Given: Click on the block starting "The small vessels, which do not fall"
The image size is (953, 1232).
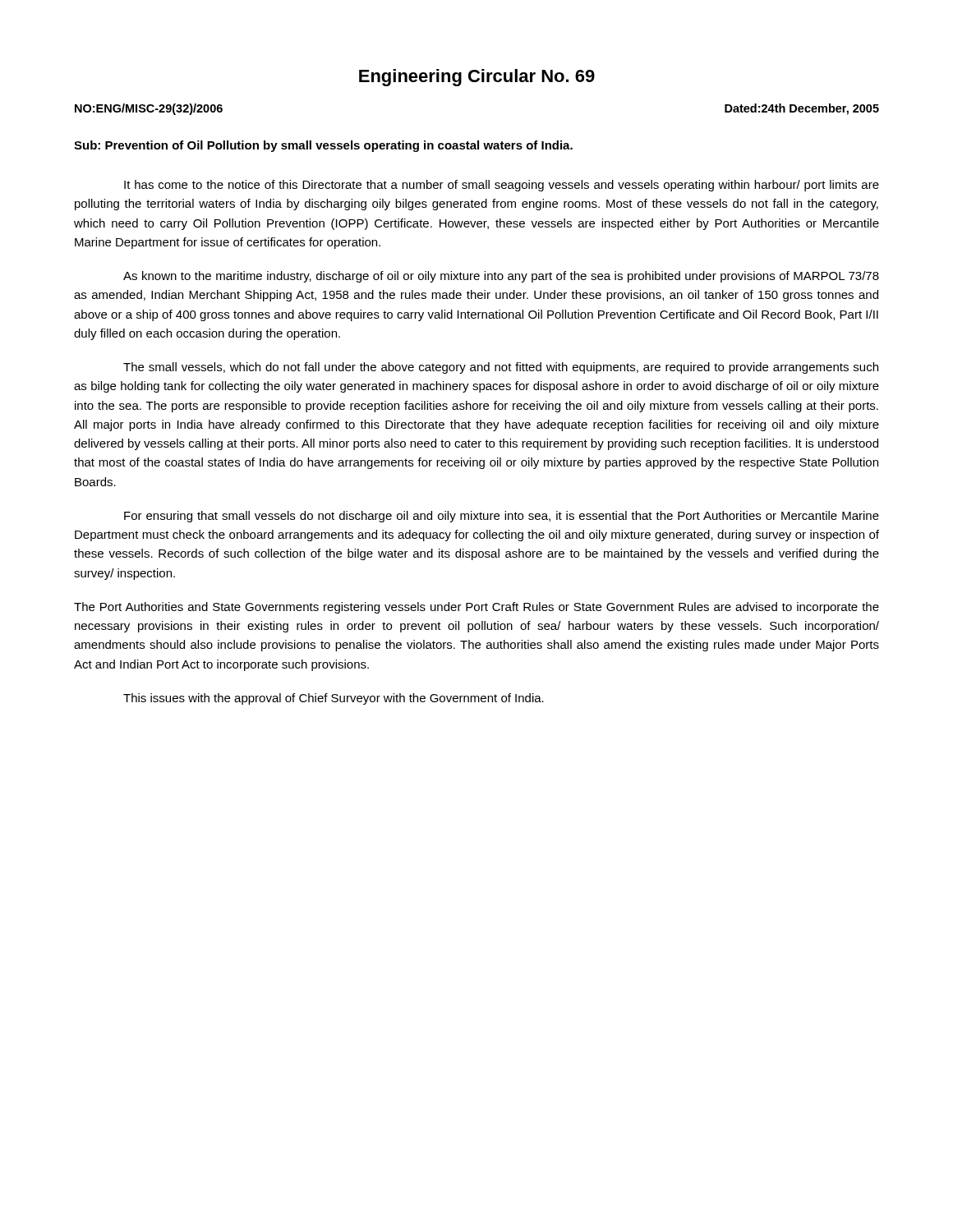Looking at the screenshot, I should [476, 424].
